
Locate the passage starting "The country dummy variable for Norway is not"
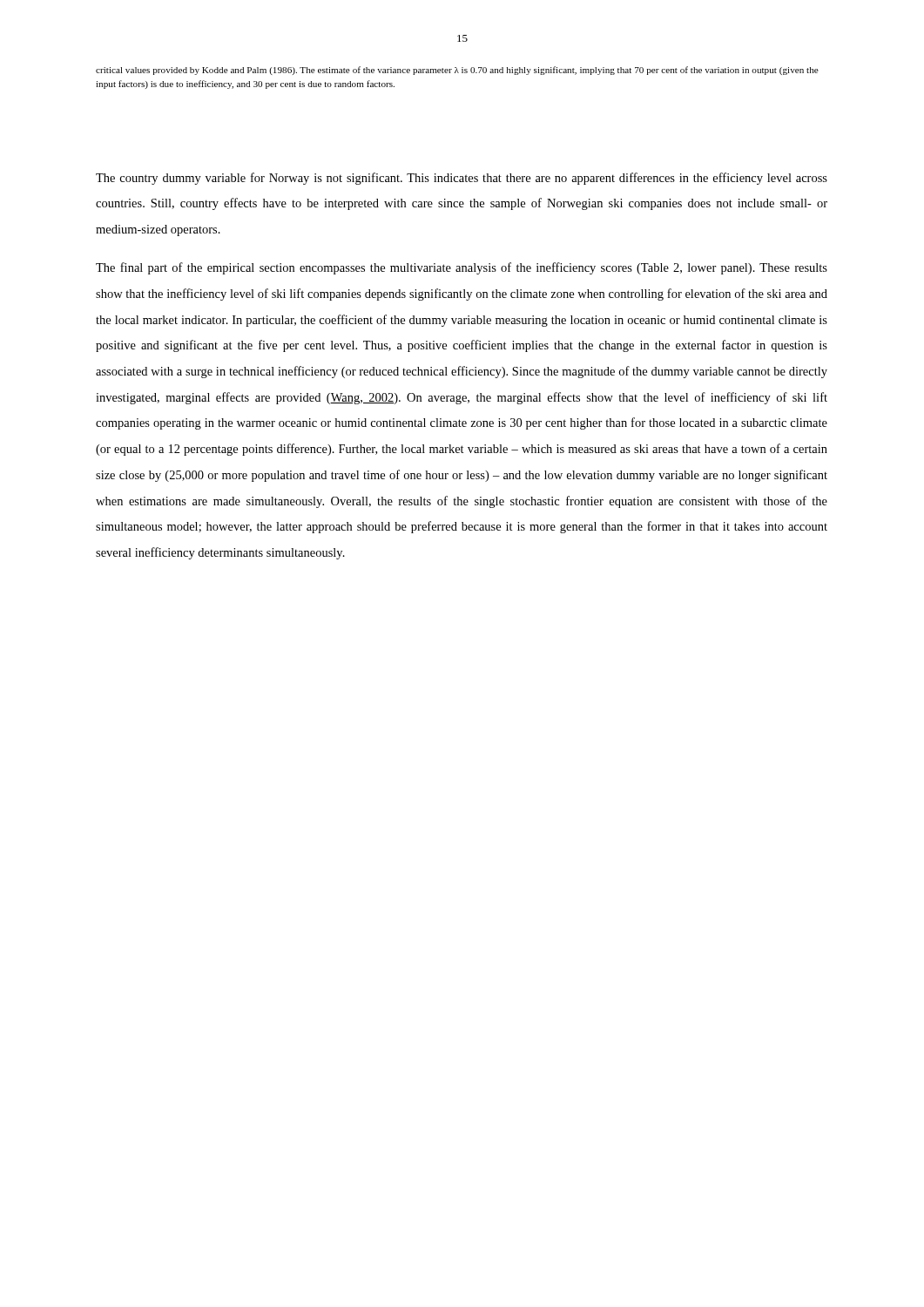(462, 366)
